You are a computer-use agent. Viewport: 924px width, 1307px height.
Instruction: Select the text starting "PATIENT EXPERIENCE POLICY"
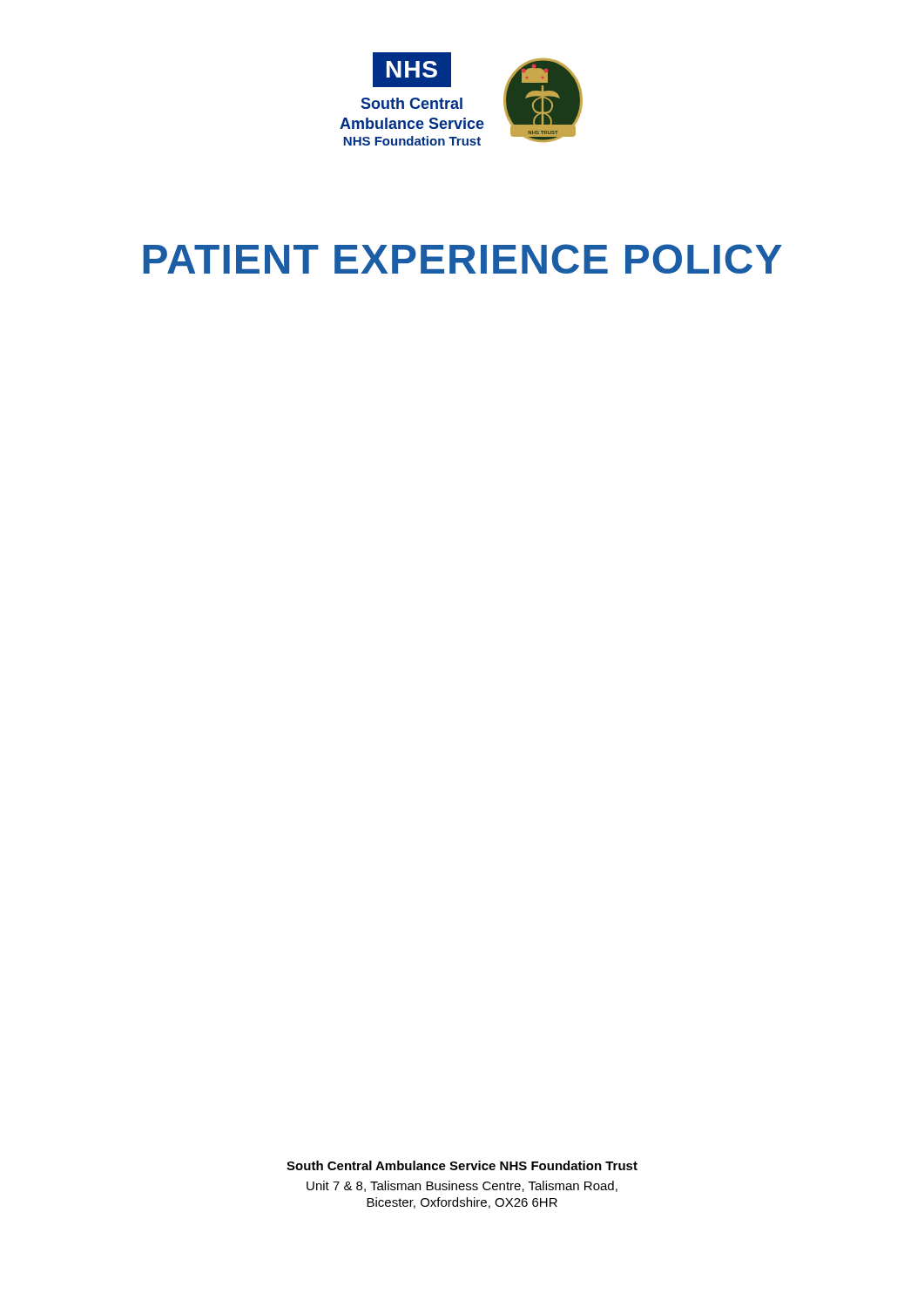pyautogui.click(x=462, y=259)
